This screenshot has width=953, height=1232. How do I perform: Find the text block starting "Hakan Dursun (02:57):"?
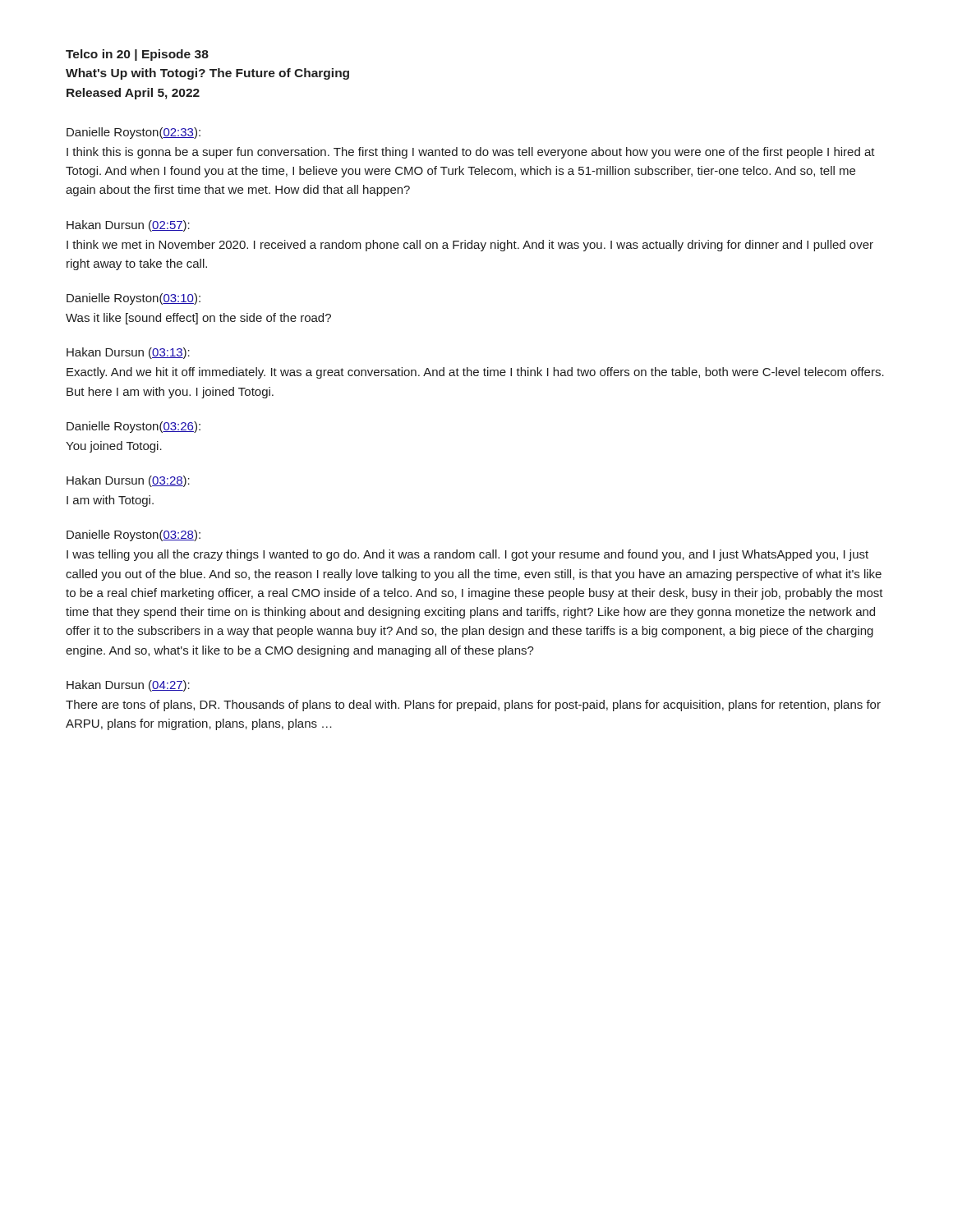(128, 224)
